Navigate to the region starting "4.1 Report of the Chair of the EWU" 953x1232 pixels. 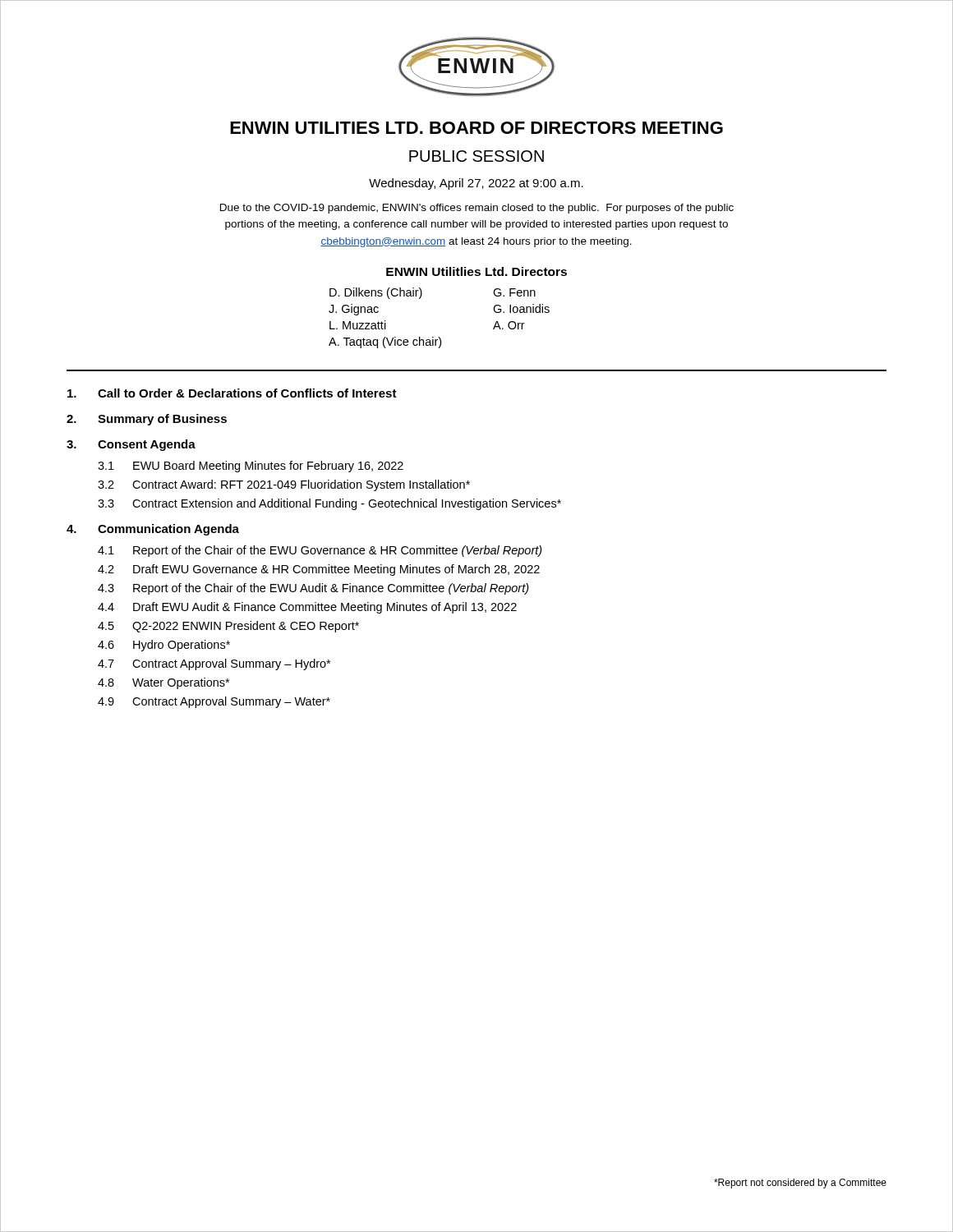tap(320, 550)
